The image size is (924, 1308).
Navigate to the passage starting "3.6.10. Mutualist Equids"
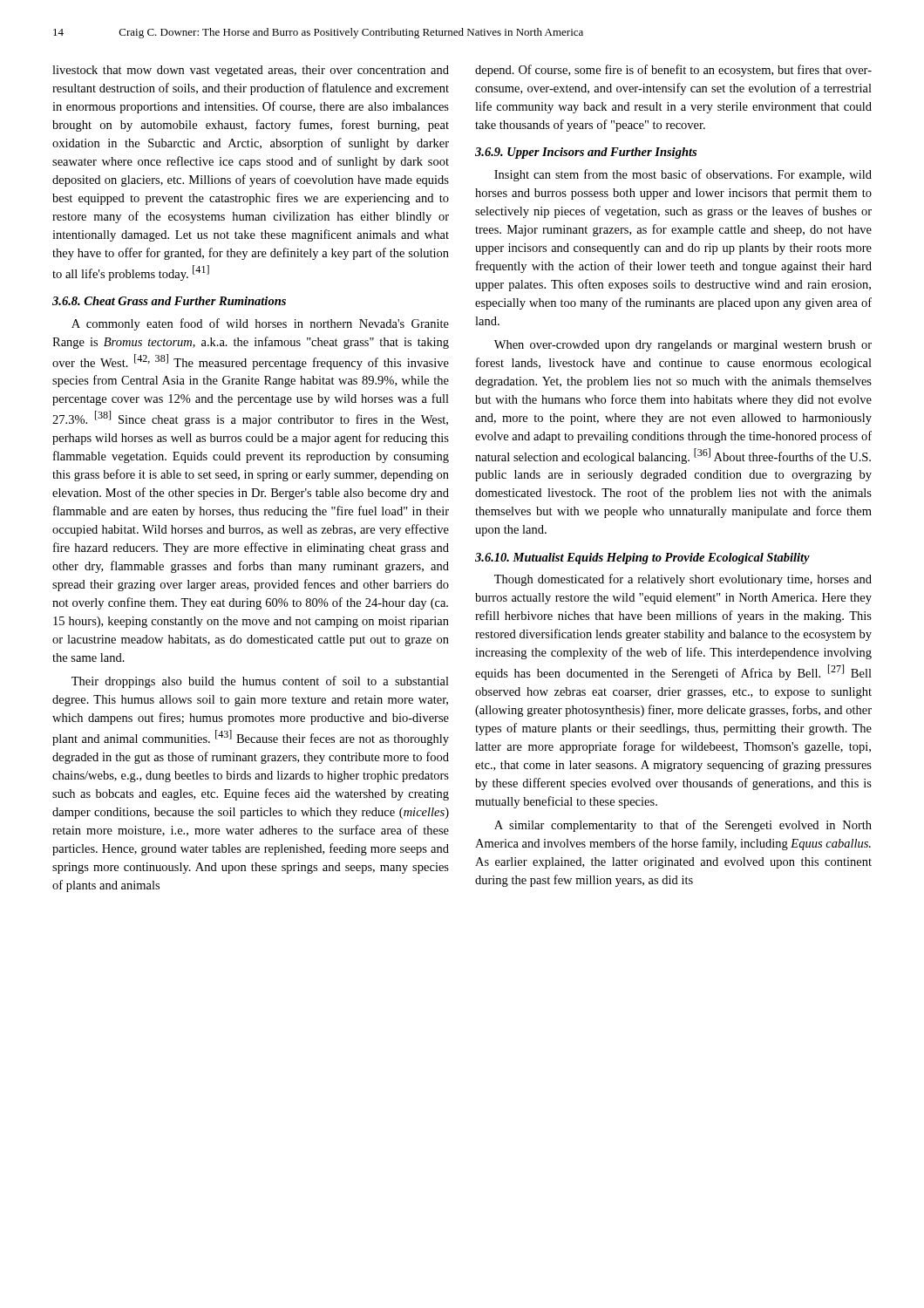click(x=673, y=557)
